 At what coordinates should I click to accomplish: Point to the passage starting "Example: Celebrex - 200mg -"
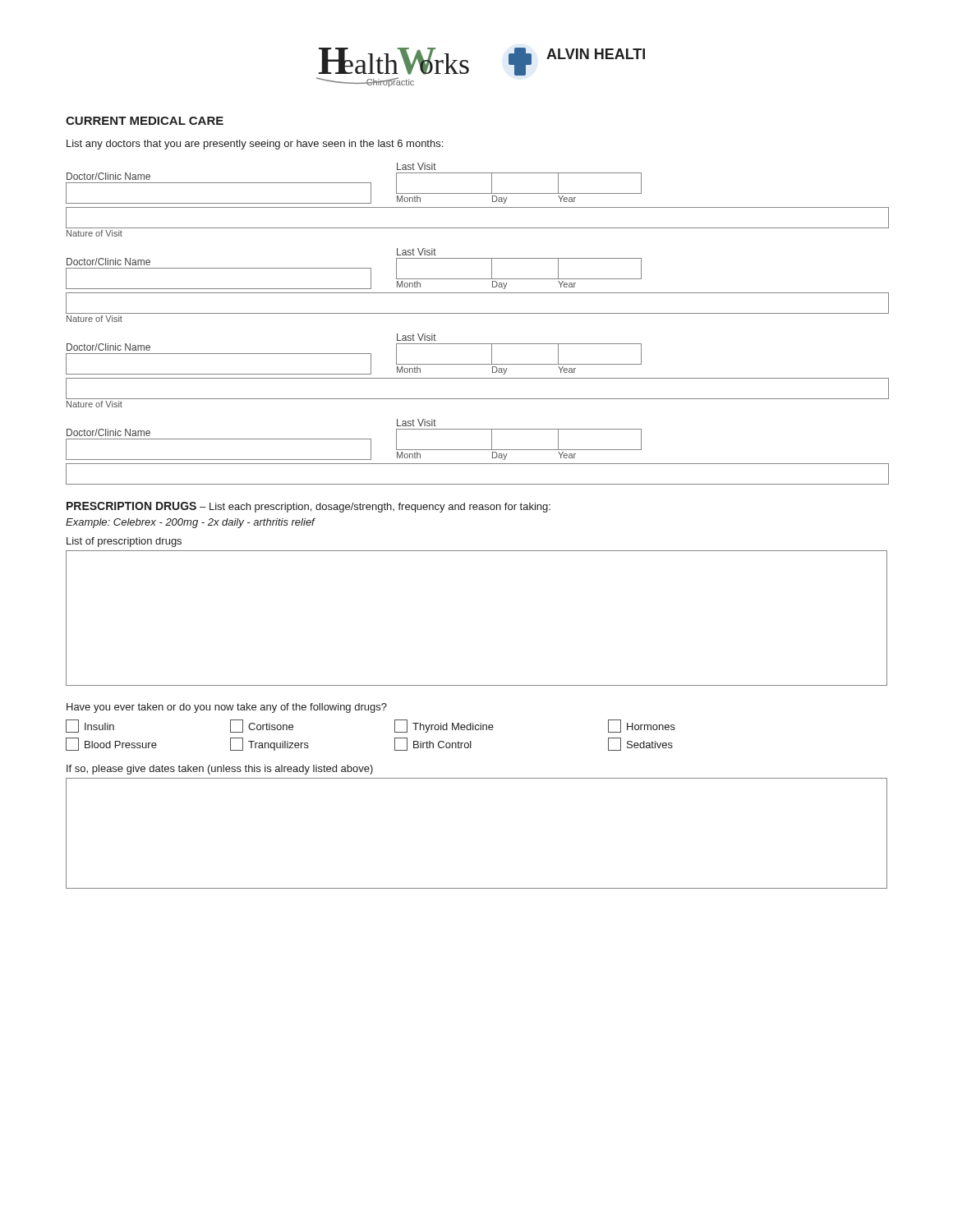pos(190,522)
